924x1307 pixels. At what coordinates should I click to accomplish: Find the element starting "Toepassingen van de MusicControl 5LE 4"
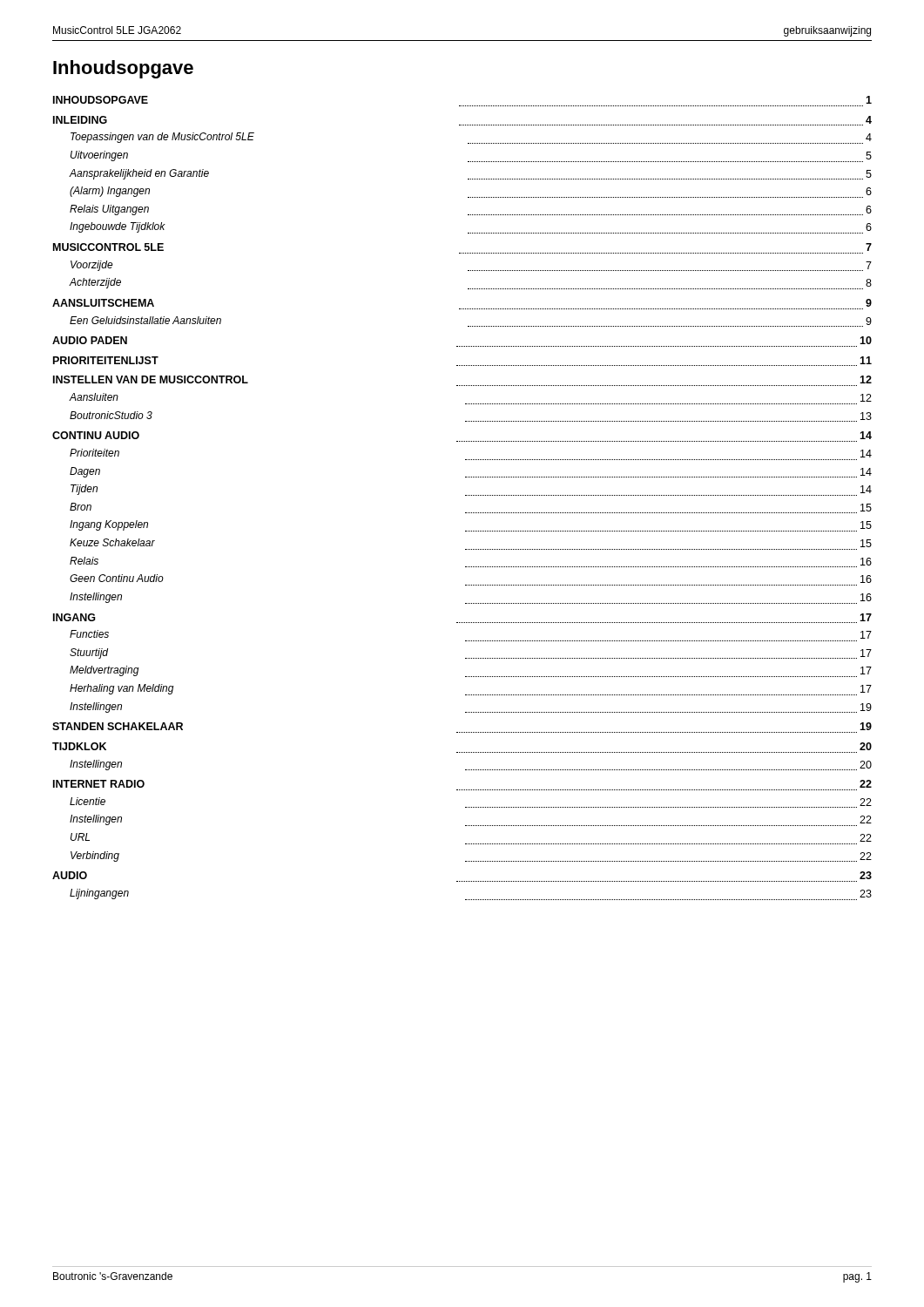[x=462, y=138]
